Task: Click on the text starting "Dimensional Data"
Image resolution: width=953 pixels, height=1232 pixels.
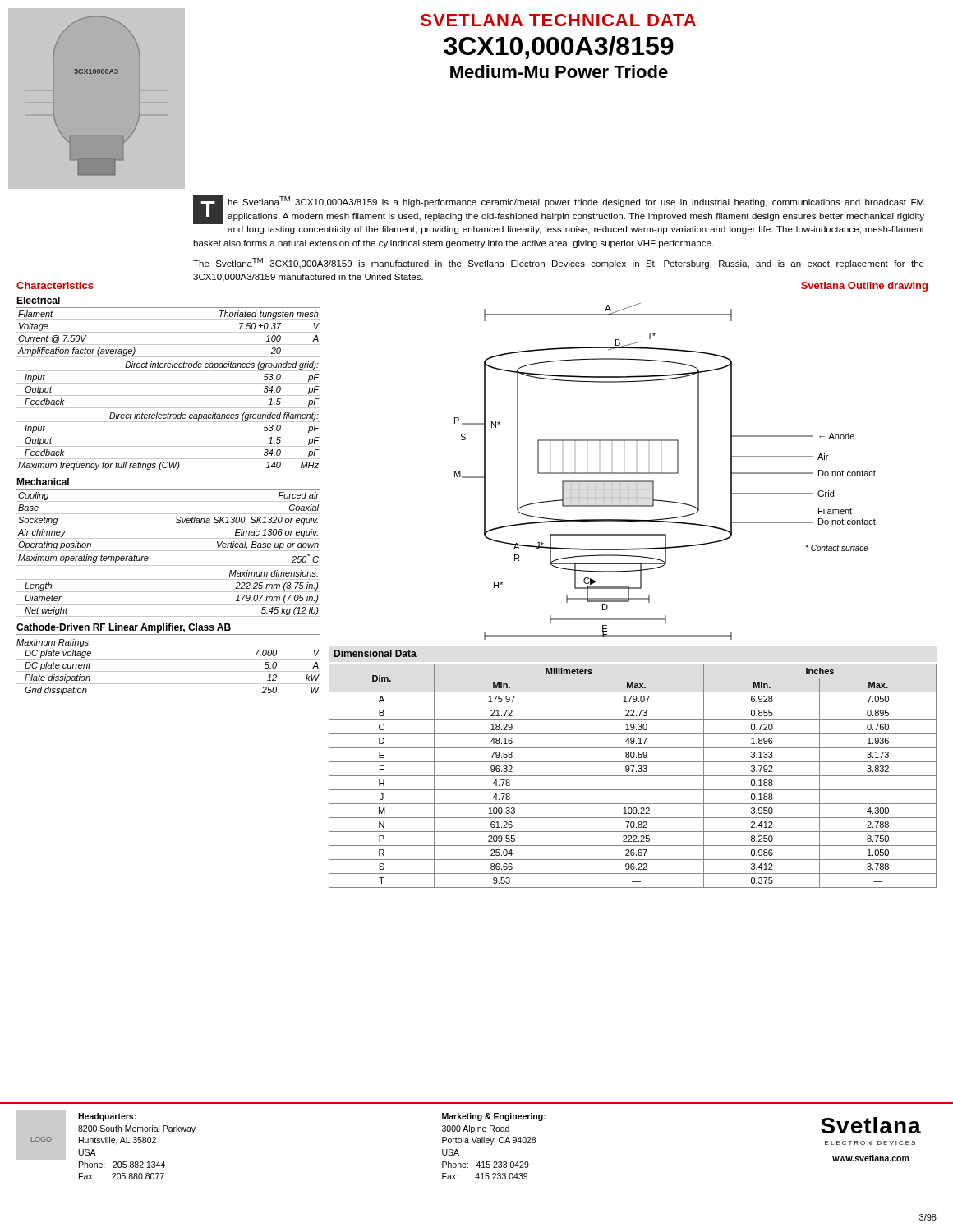Action: pyautogui.click(x=375, y=654)
